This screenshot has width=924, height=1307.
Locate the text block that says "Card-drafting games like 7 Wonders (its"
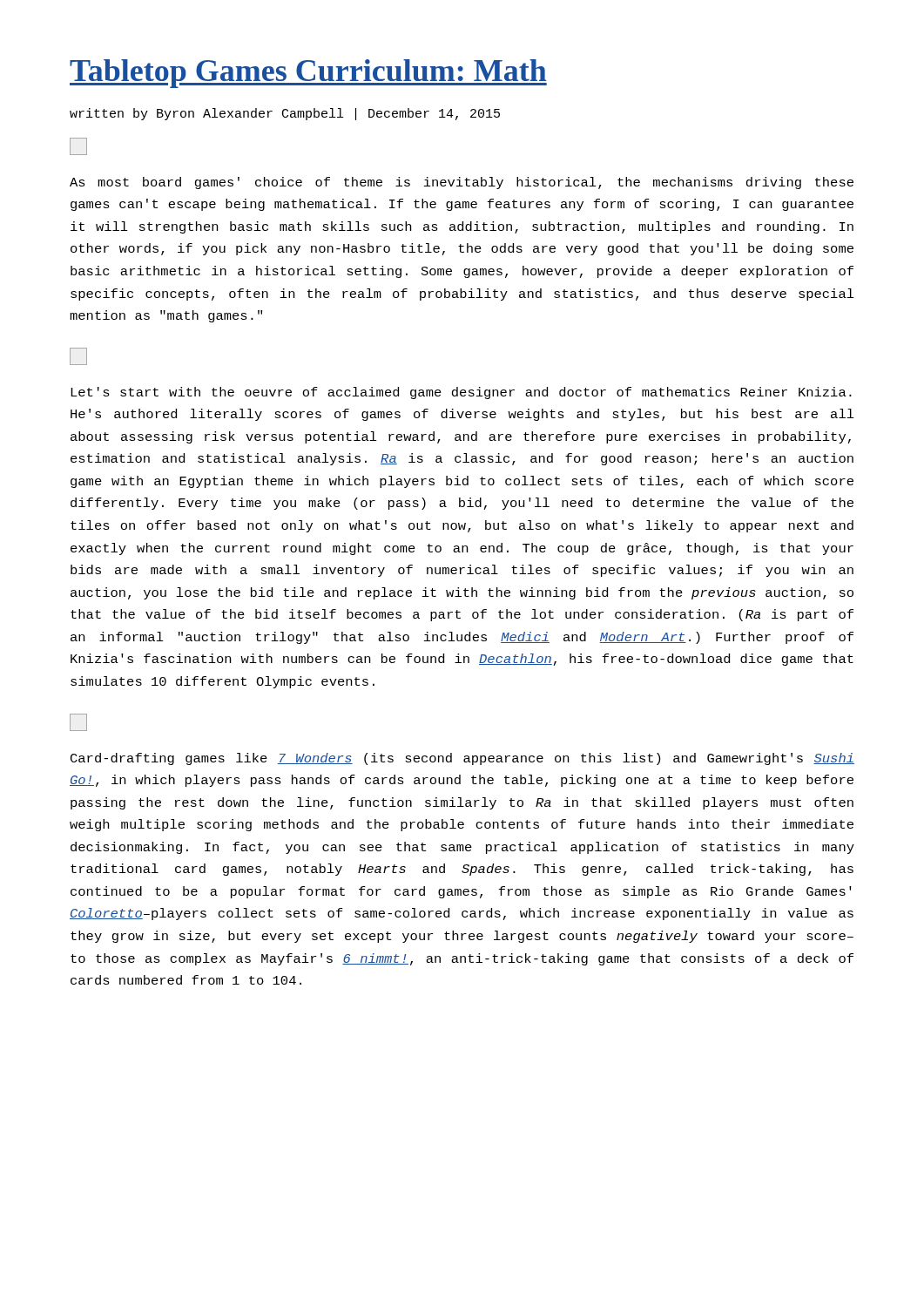pyautogui.click(x=462, y=870)
